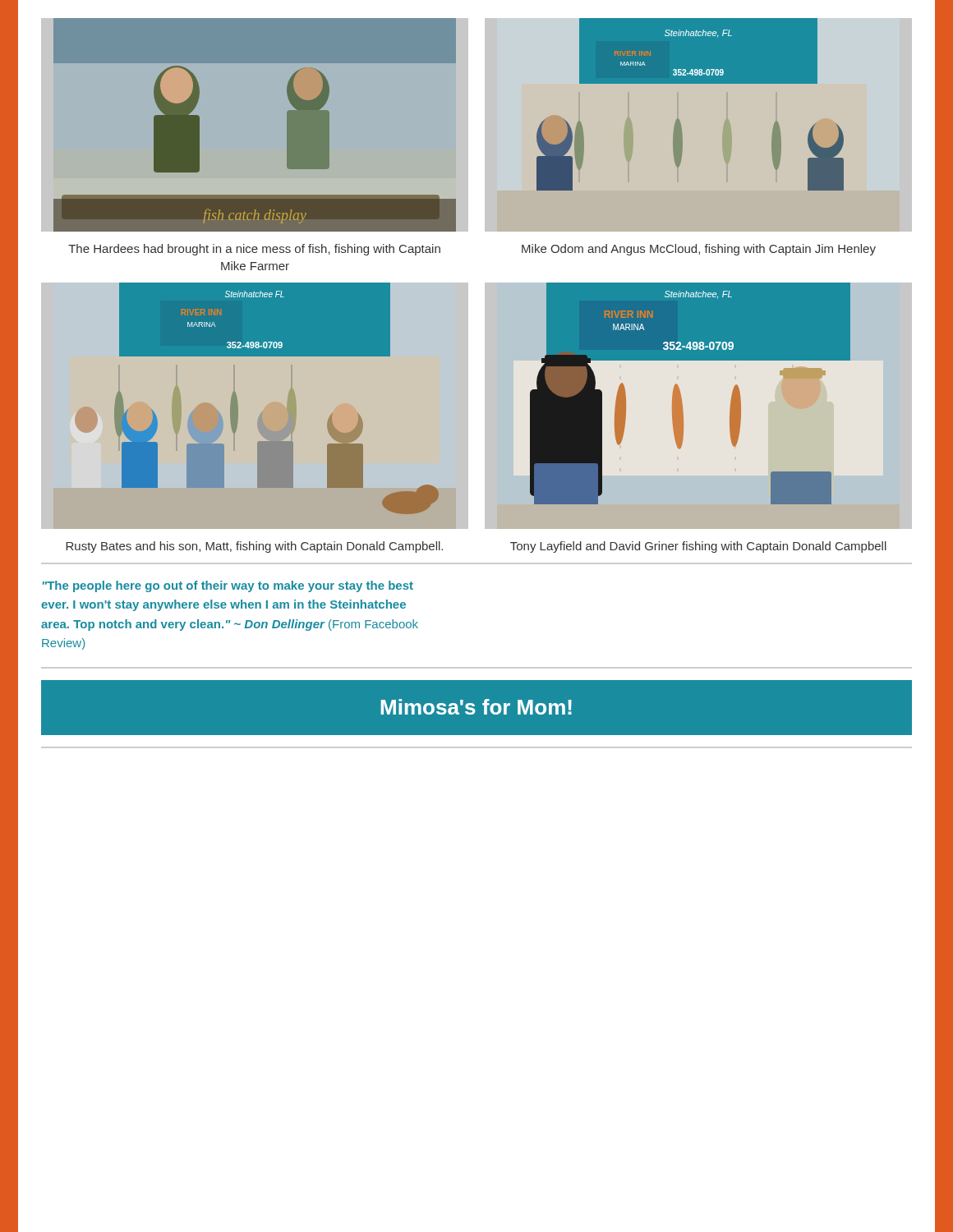Click on the caption that reads "Tony Layfield and David Griner"
The height and width of the screenshot is (1232, 953).
click(698, 546)
